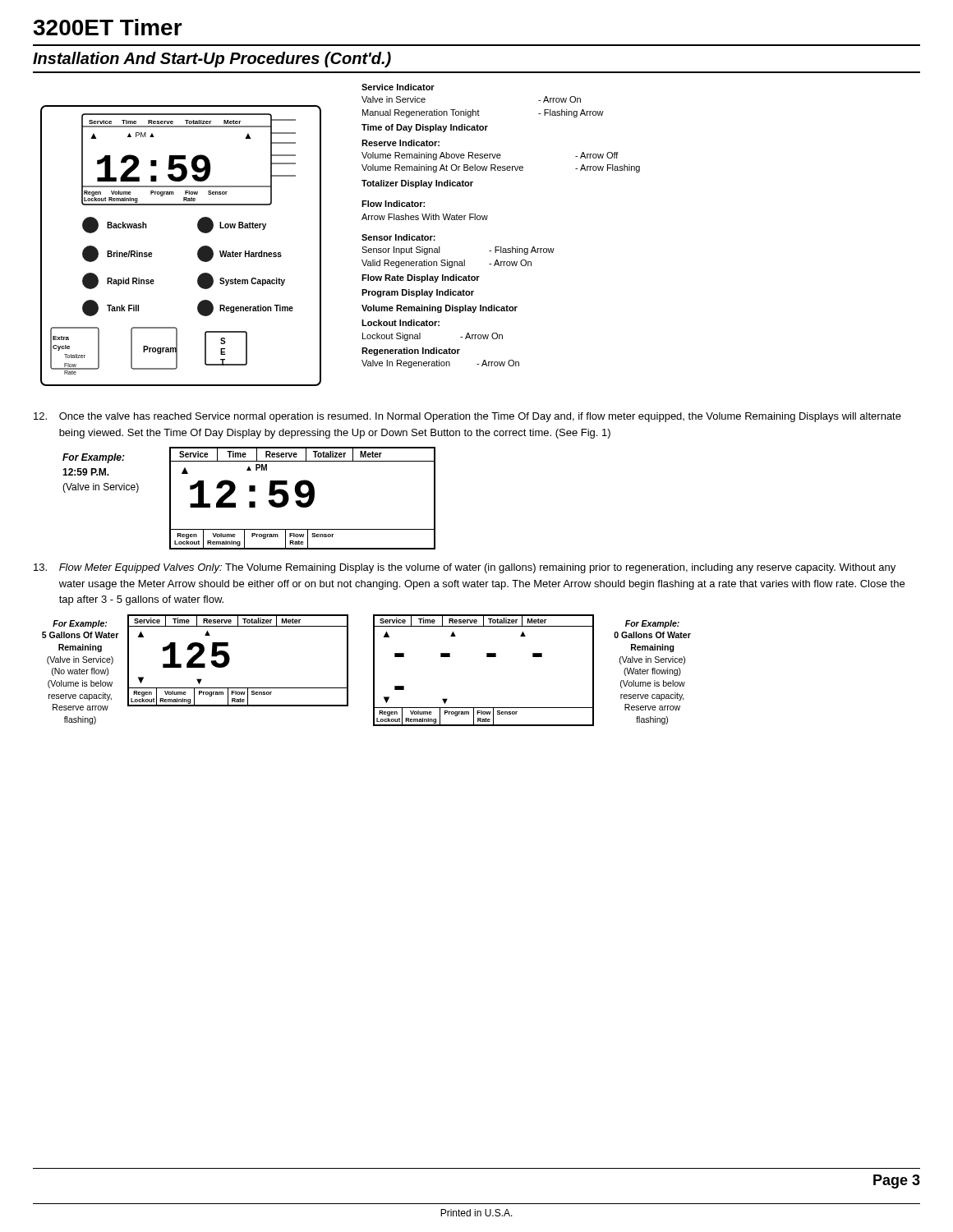The width and height of the screenshot is (953, 1232).
Task: Locate the title with the text "3200ET Timer"
Action: click(x=107, y=28)
